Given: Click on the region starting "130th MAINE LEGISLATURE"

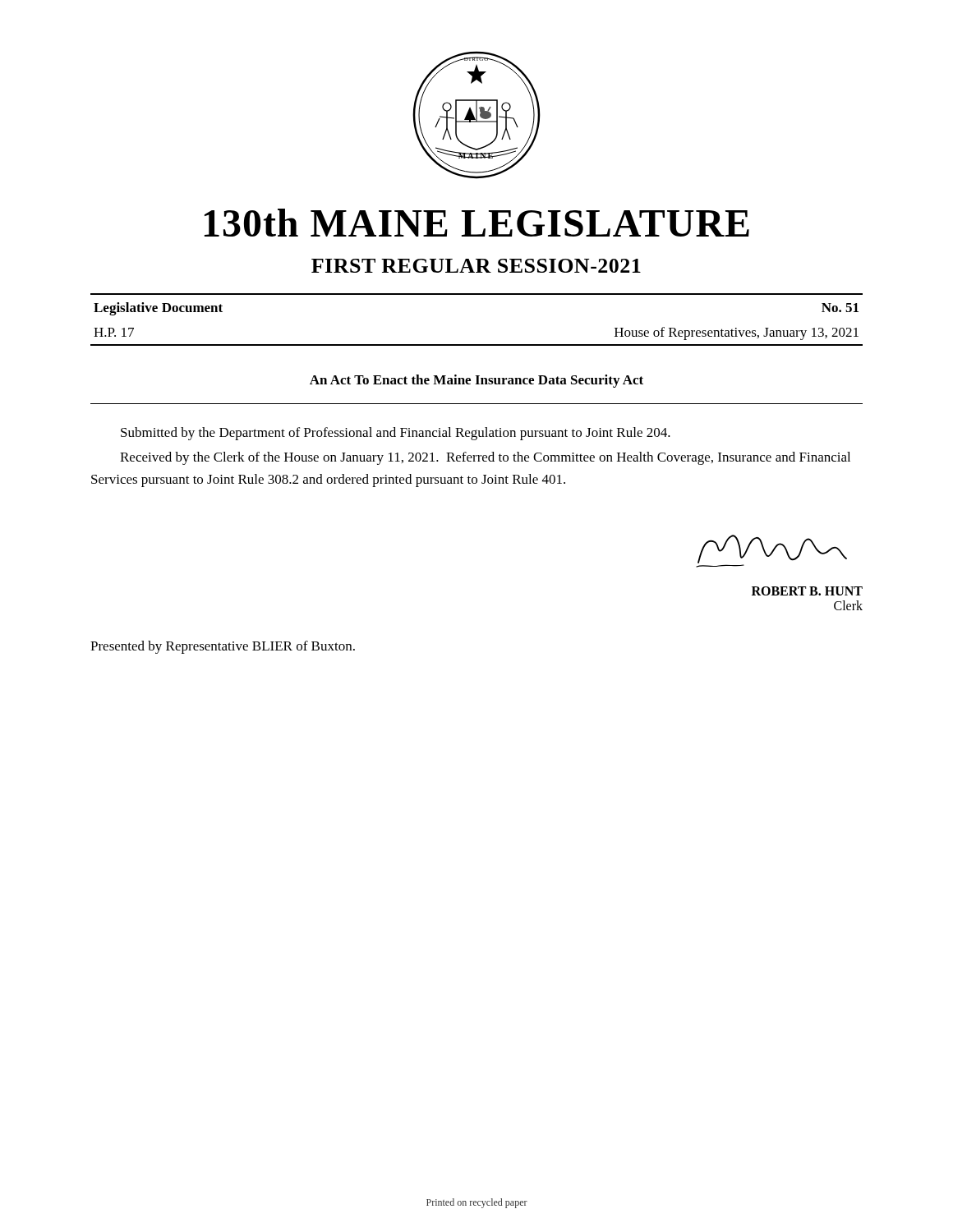Looking at the screenshot, I should click(x=476, y=223).
